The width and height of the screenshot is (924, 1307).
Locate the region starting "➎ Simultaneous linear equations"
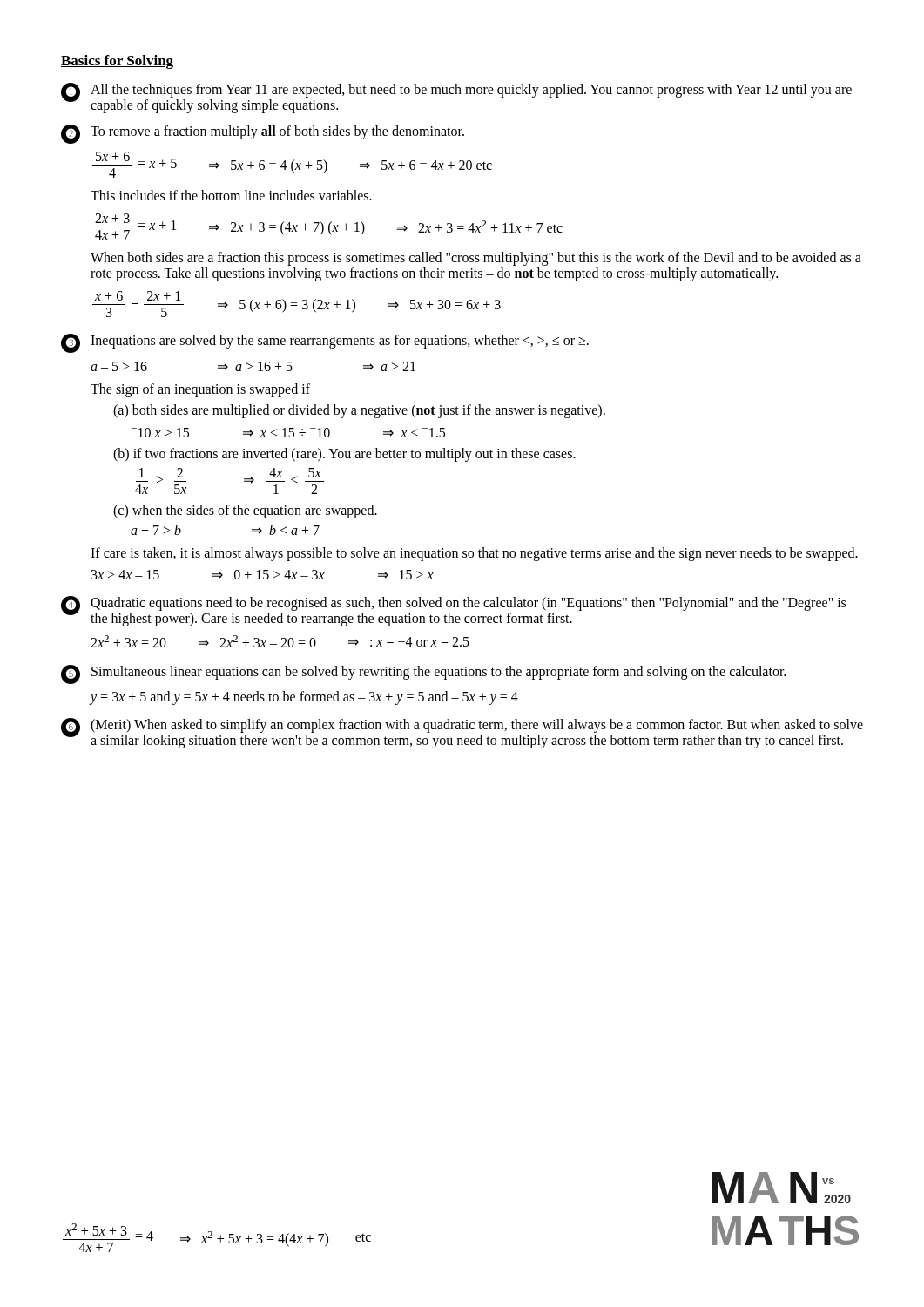[462, 674]
